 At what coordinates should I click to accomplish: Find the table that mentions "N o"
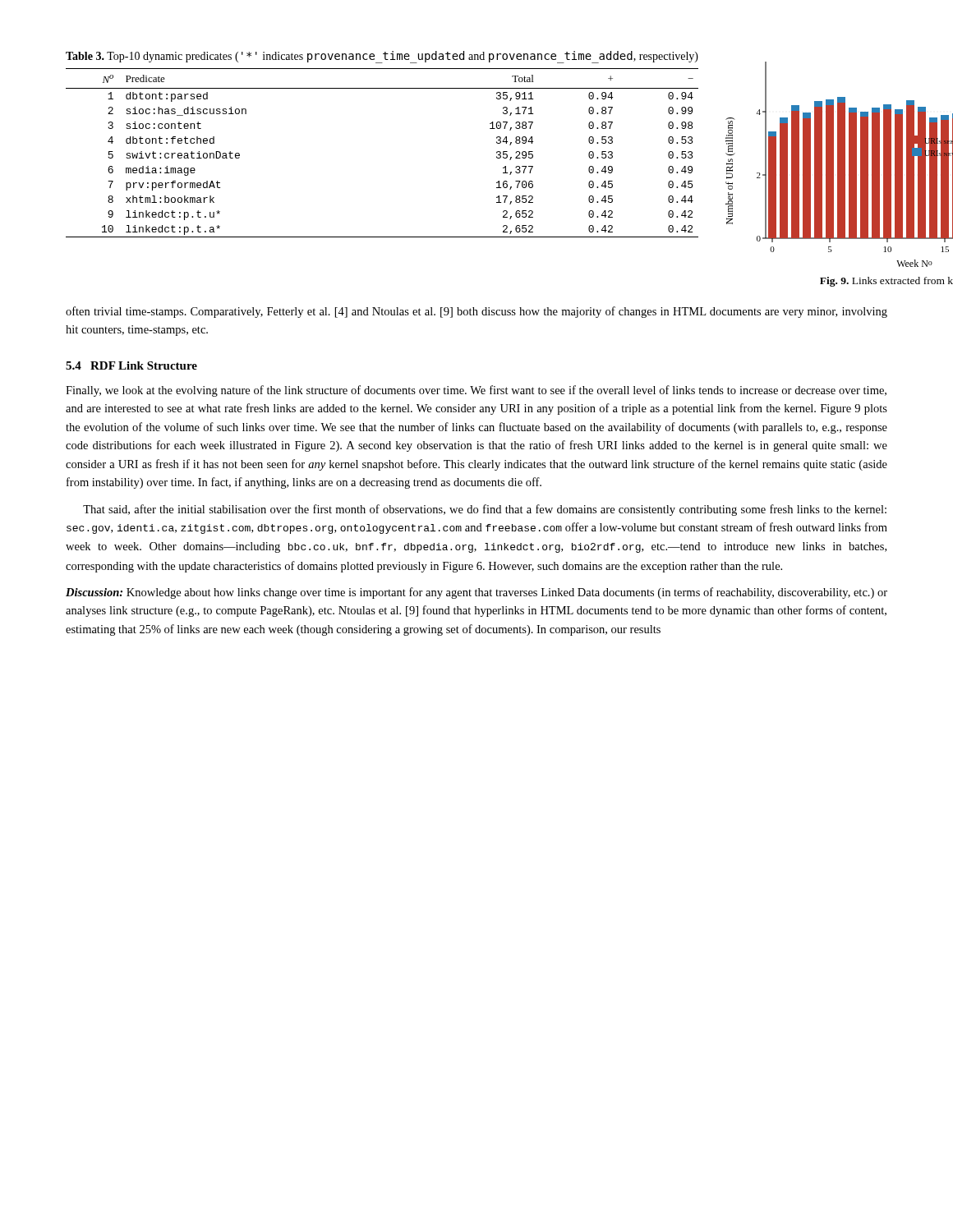382,155
